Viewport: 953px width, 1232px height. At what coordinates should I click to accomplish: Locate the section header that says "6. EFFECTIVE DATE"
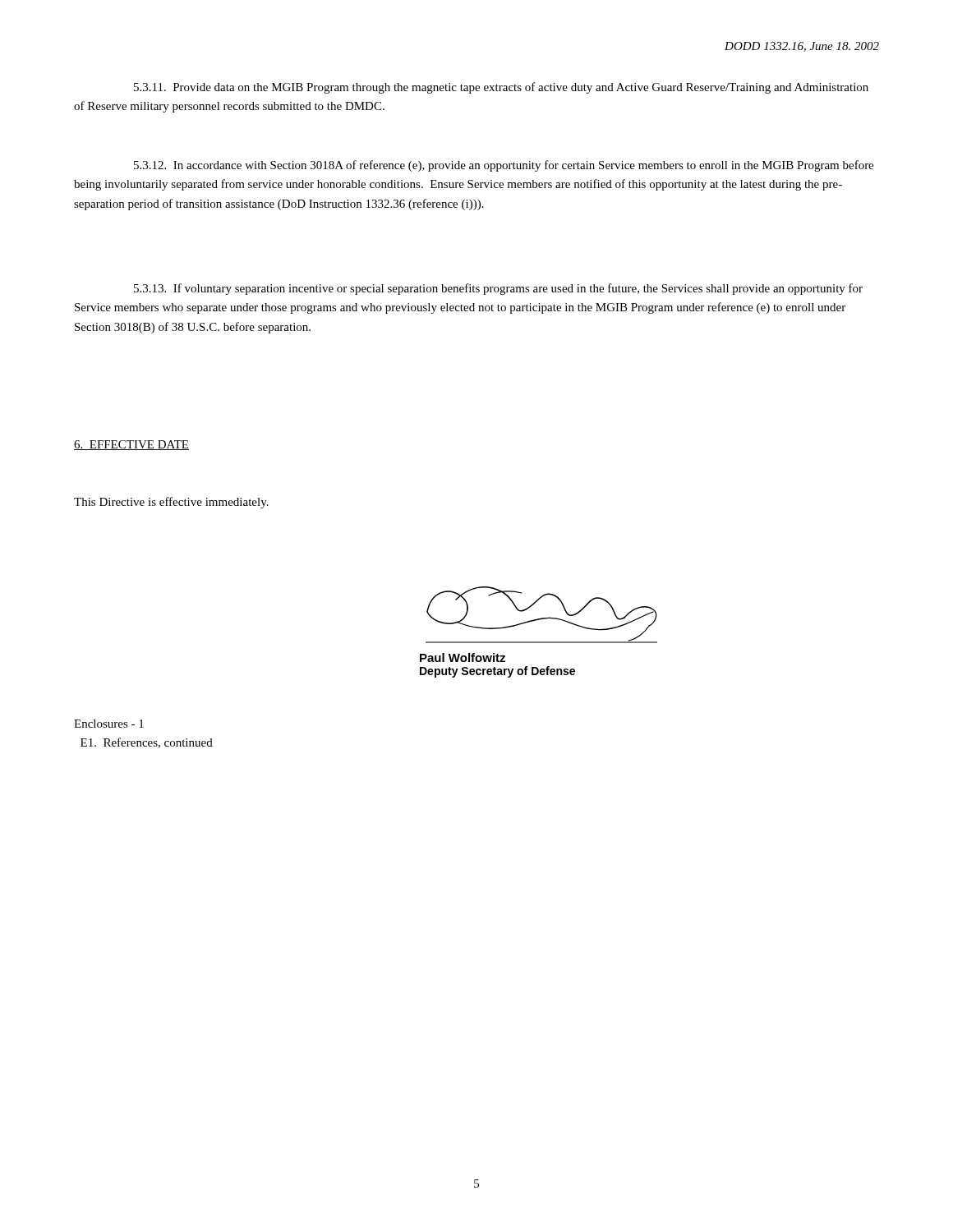[131, 444]
